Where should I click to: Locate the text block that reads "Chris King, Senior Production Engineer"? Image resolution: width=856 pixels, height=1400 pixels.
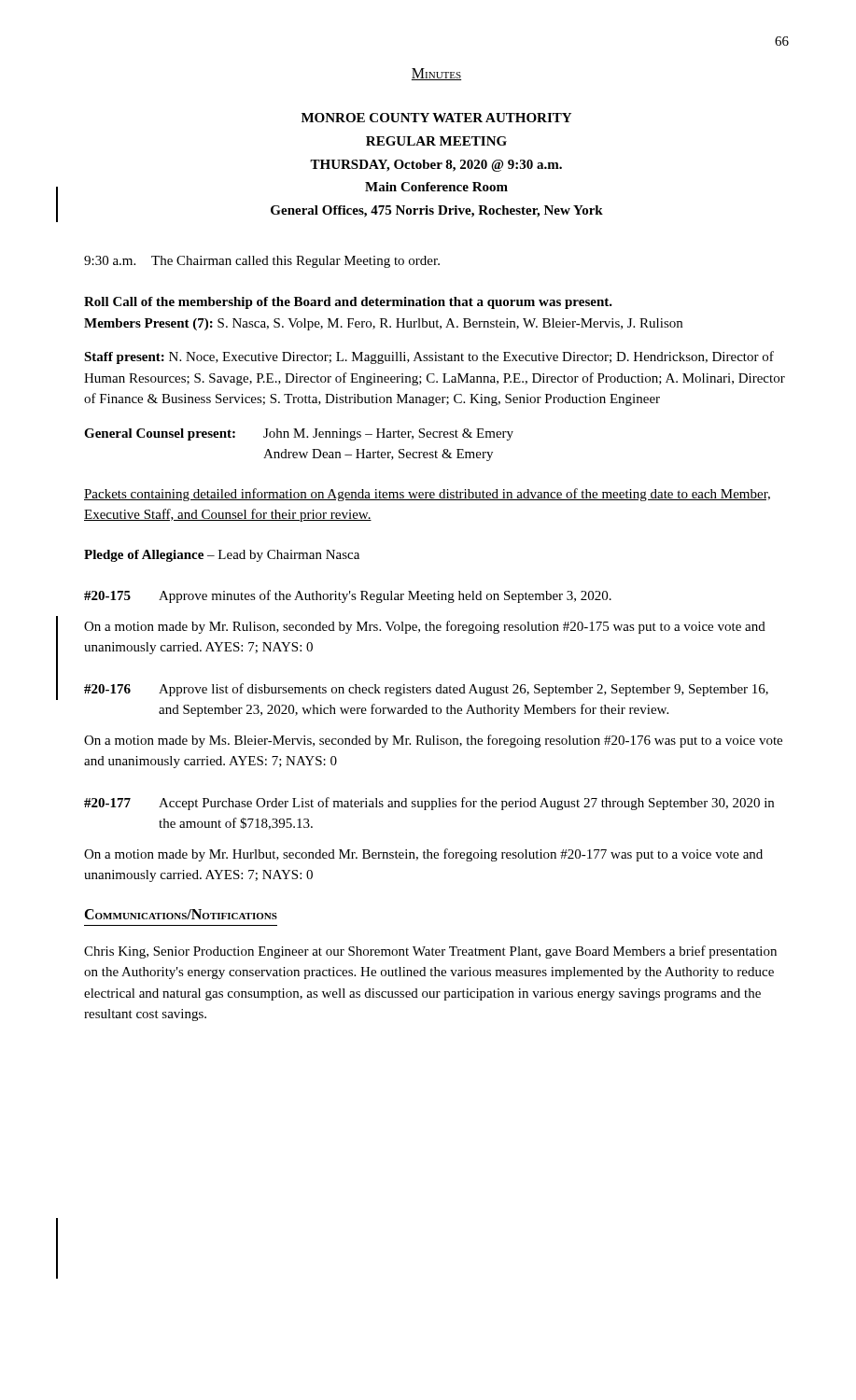point(431,982)
